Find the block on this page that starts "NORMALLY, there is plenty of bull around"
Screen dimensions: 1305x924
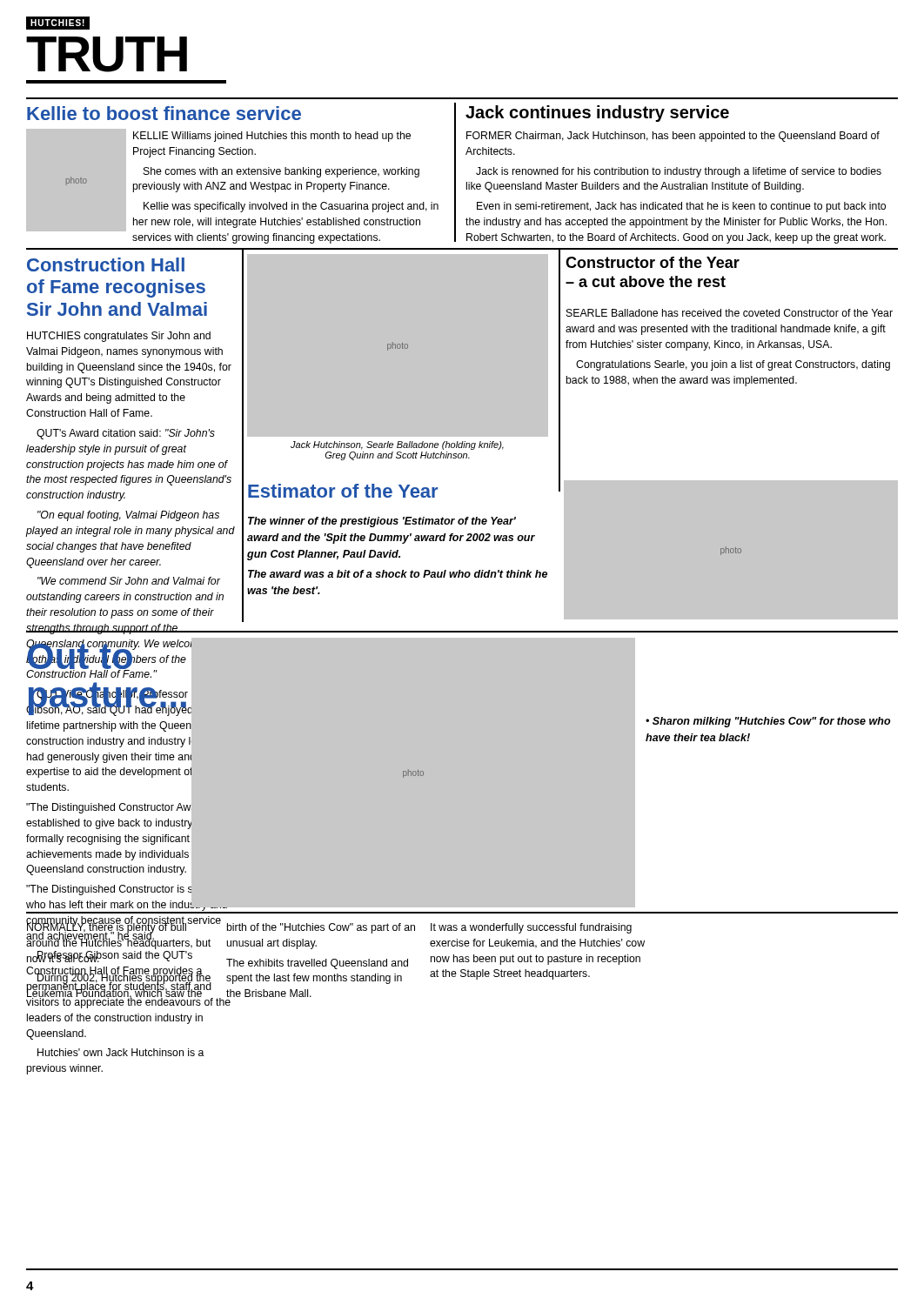pyautogui.click(x=121, y=961)
